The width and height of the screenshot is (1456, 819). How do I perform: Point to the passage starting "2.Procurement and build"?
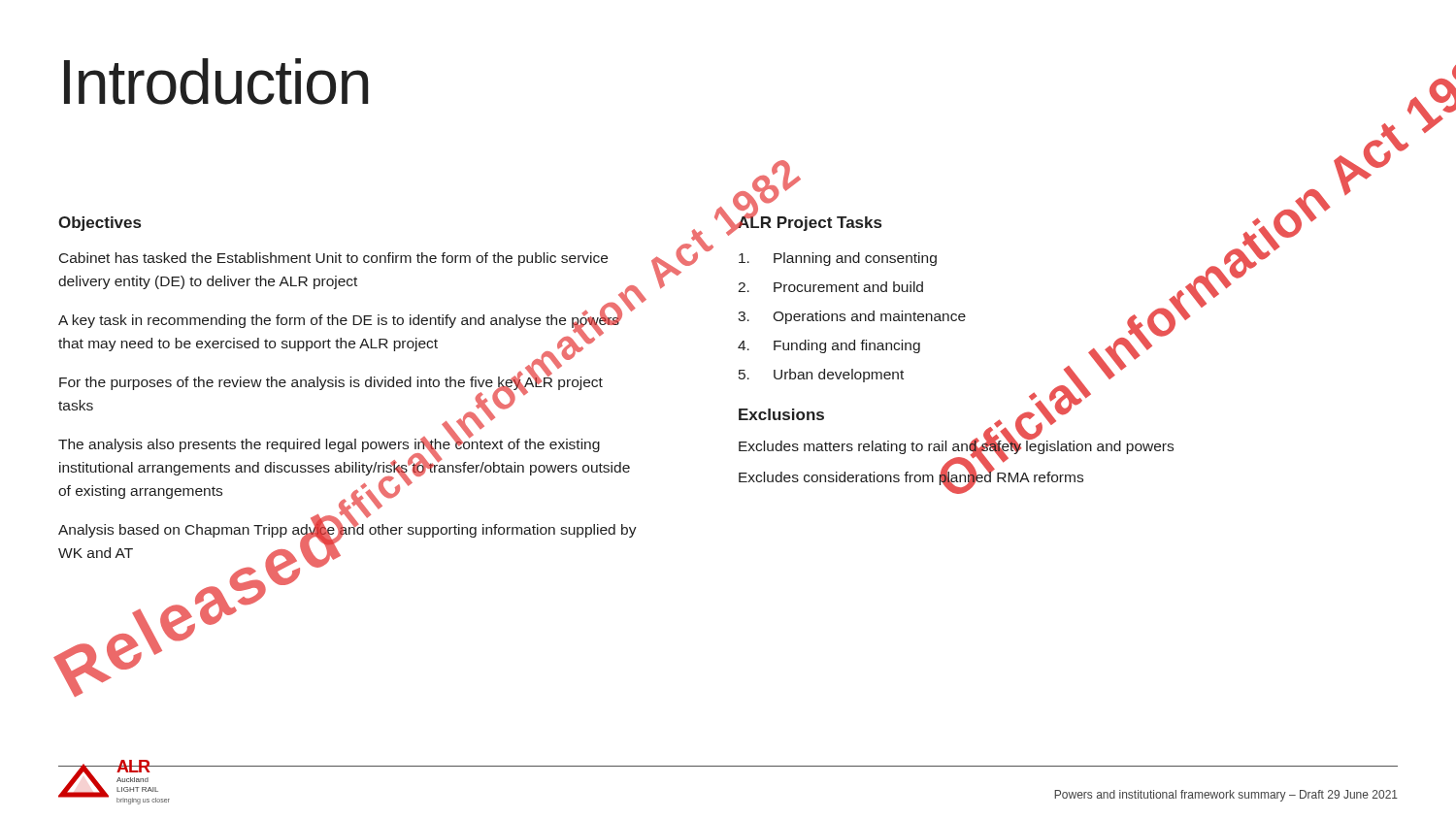831,287
